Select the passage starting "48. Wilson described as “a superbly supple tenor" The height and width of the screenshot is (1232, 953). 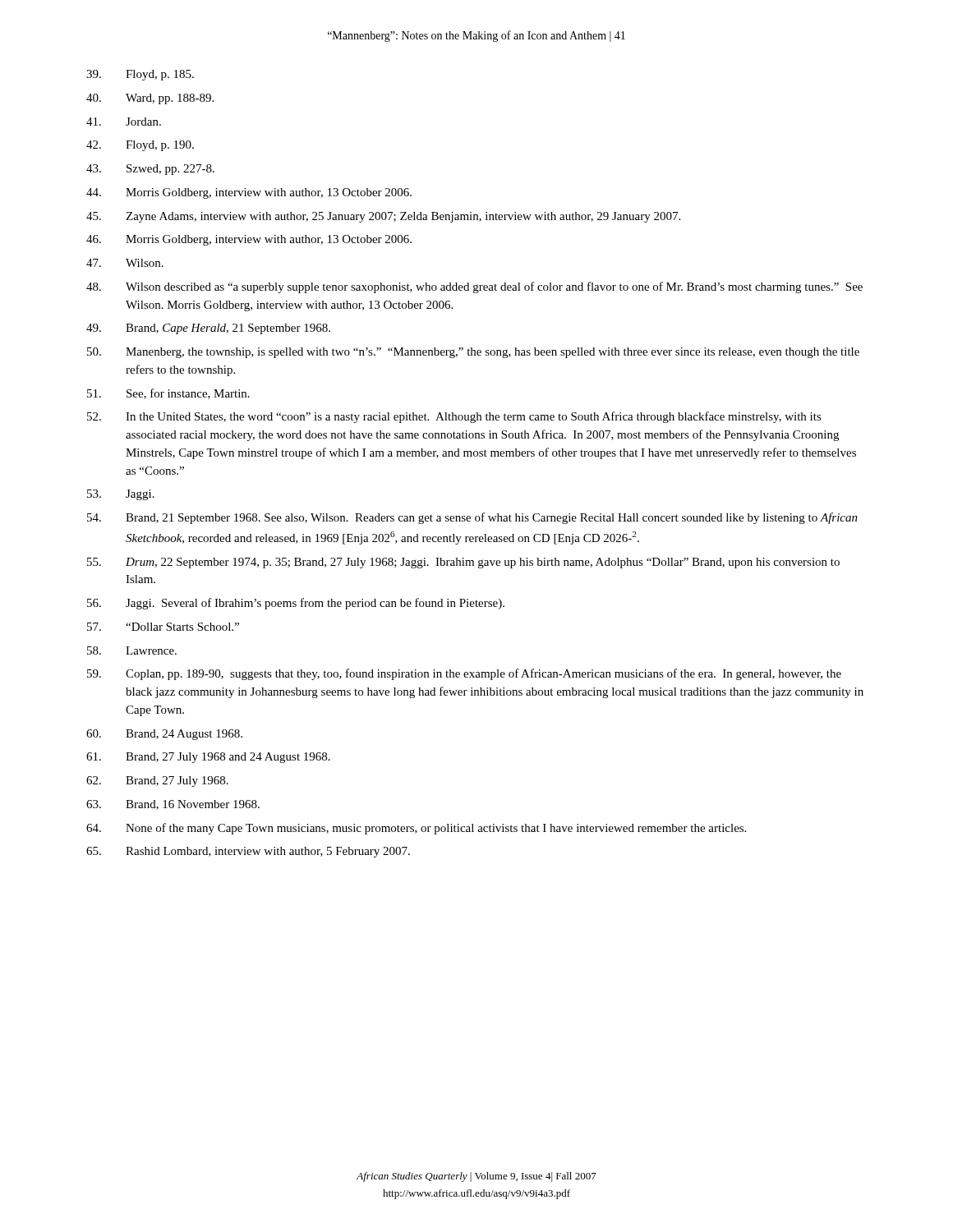click(476, 296)
